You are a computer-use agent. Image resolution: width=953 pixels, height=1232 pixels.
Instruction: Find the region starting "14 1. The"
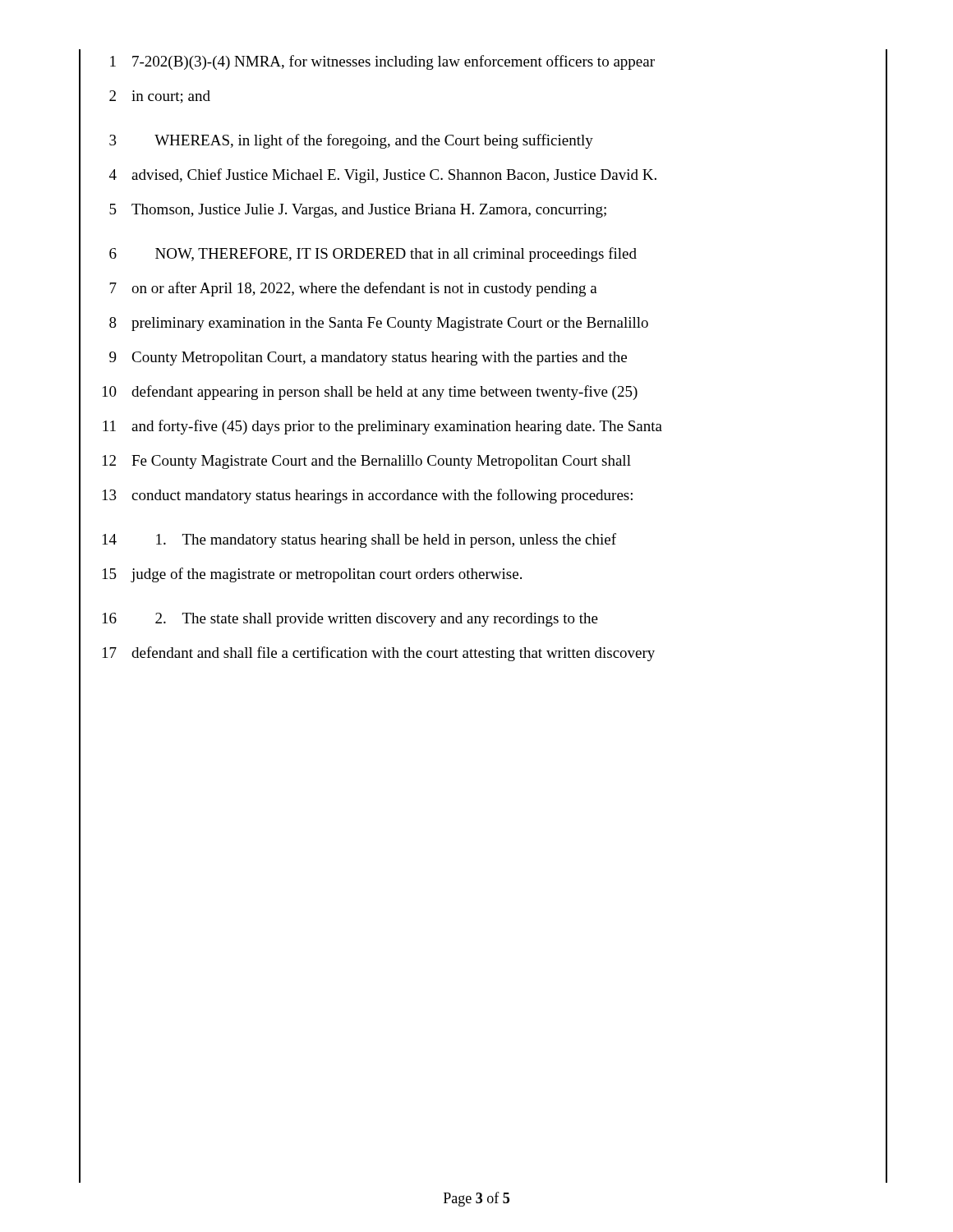483,562
